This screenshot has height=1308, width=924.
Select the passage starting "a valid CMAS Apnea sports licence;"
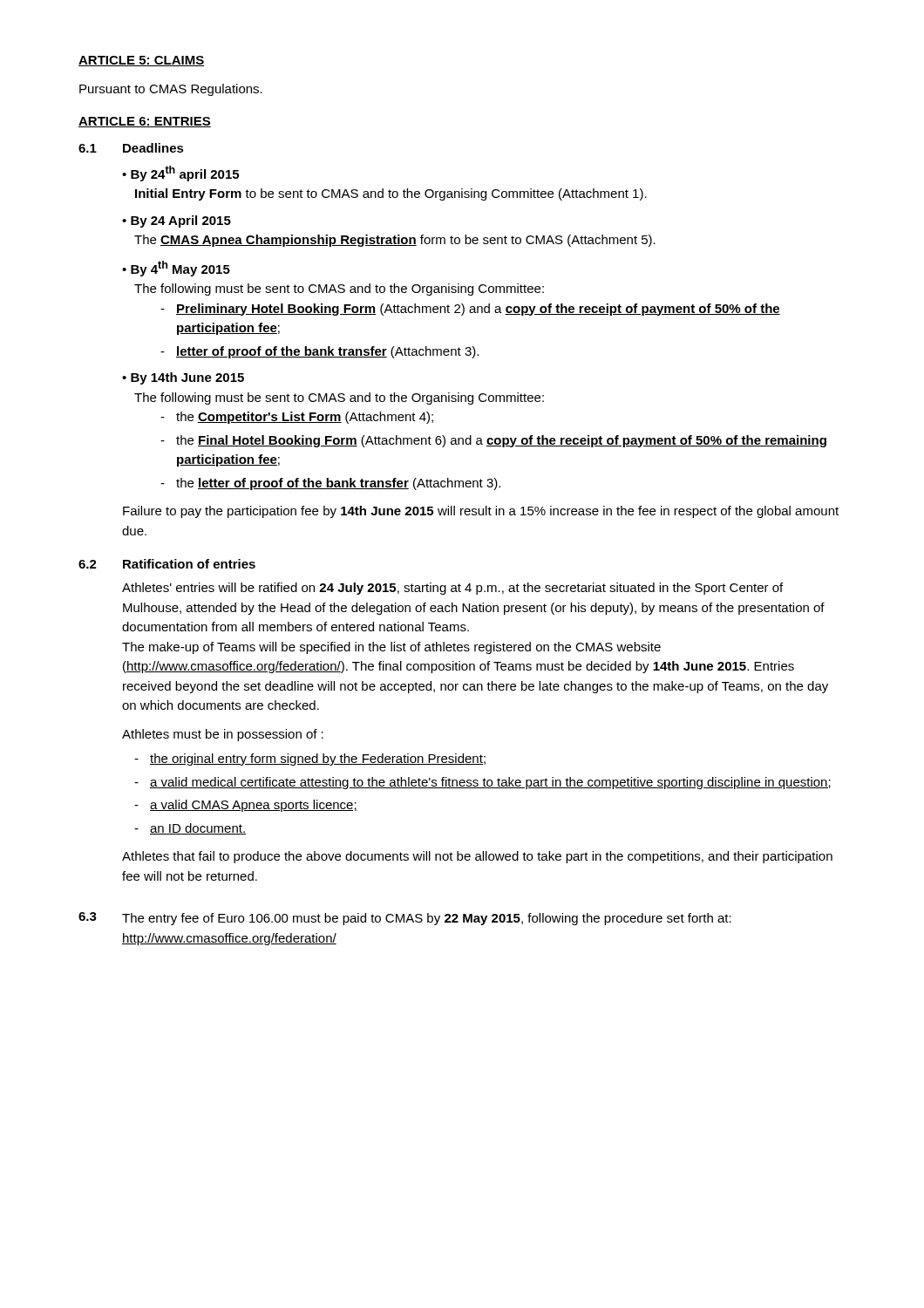tap(253, 804)
